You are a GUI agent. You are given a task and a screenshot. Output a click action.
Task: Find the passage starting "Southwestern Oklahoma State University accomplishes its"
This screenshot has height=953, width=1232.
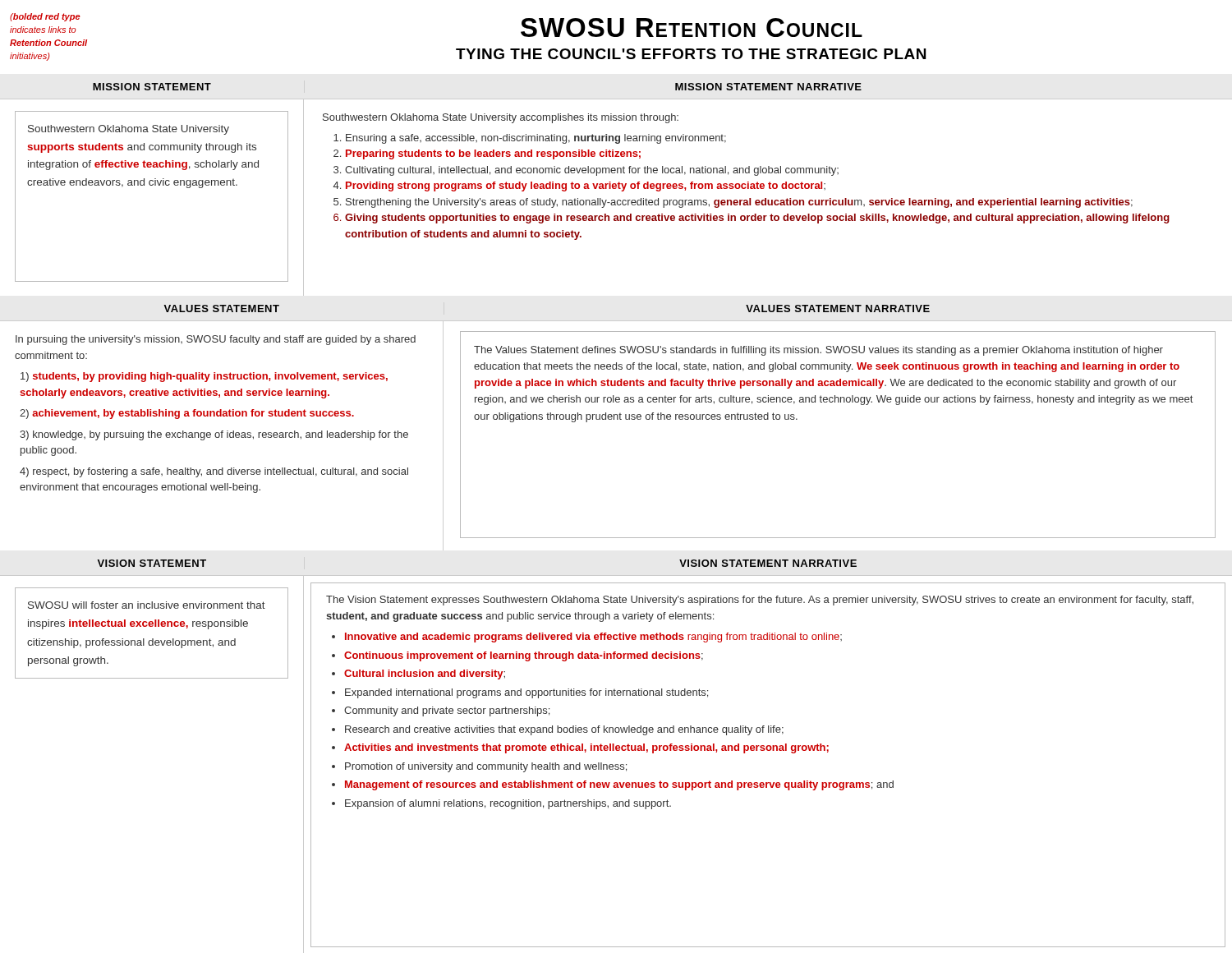tap(768, 176)
